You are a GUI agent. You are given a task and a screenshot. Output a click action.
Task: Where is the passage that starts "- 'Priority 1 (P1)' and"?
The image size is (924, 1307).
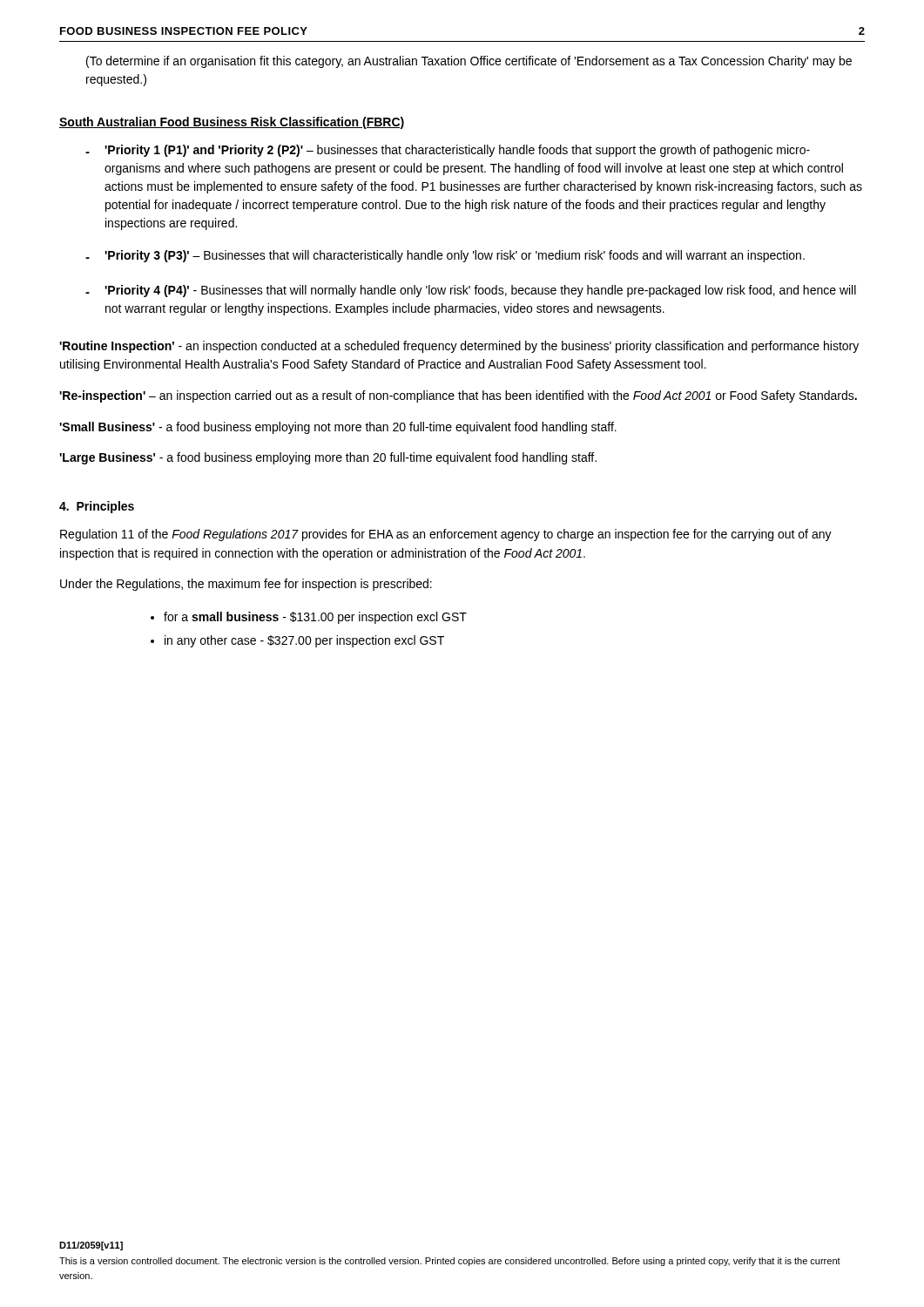475,187
